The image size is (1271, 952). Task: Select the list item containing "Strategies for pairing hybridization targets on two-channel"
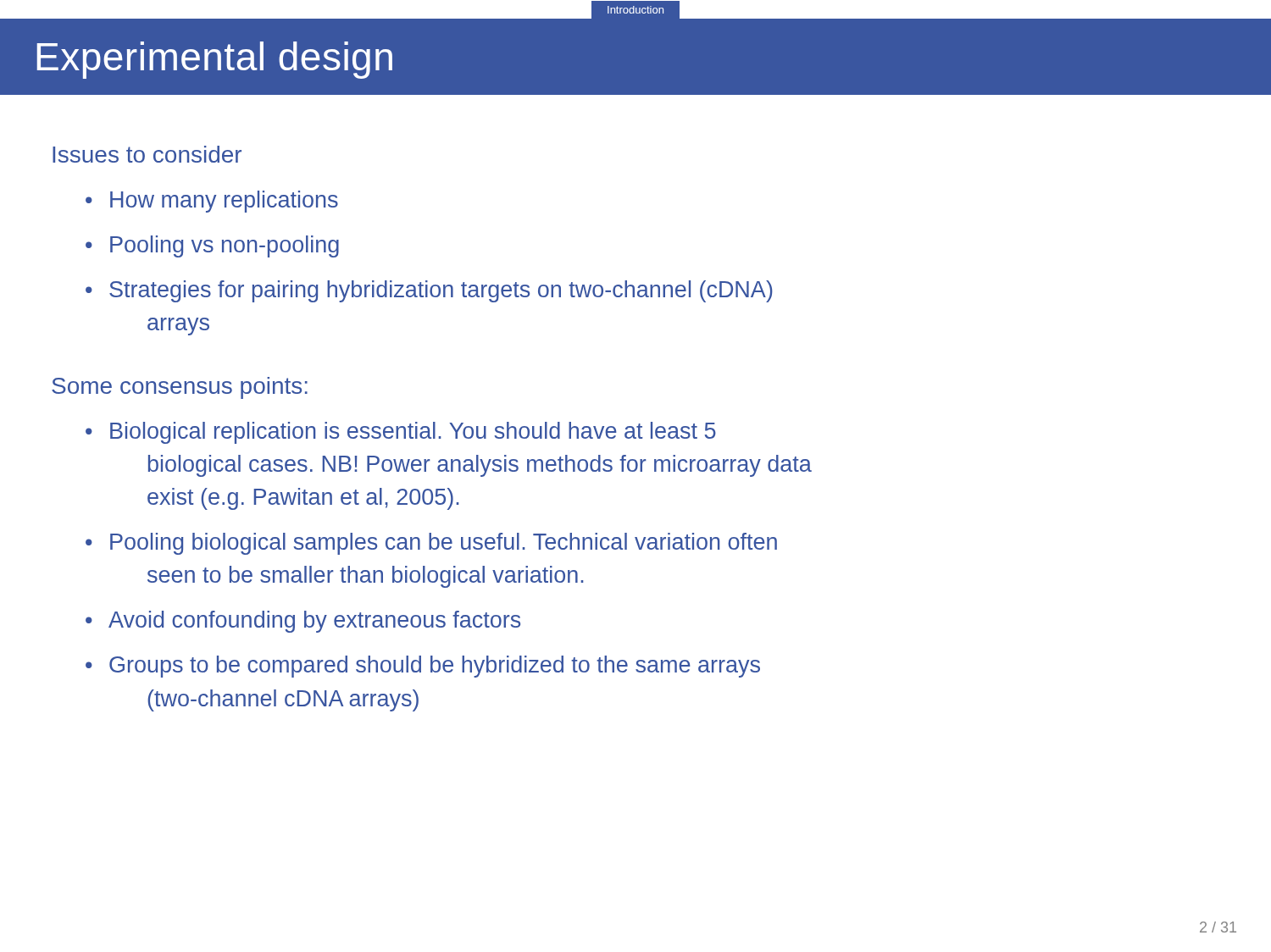coord(441,306)
